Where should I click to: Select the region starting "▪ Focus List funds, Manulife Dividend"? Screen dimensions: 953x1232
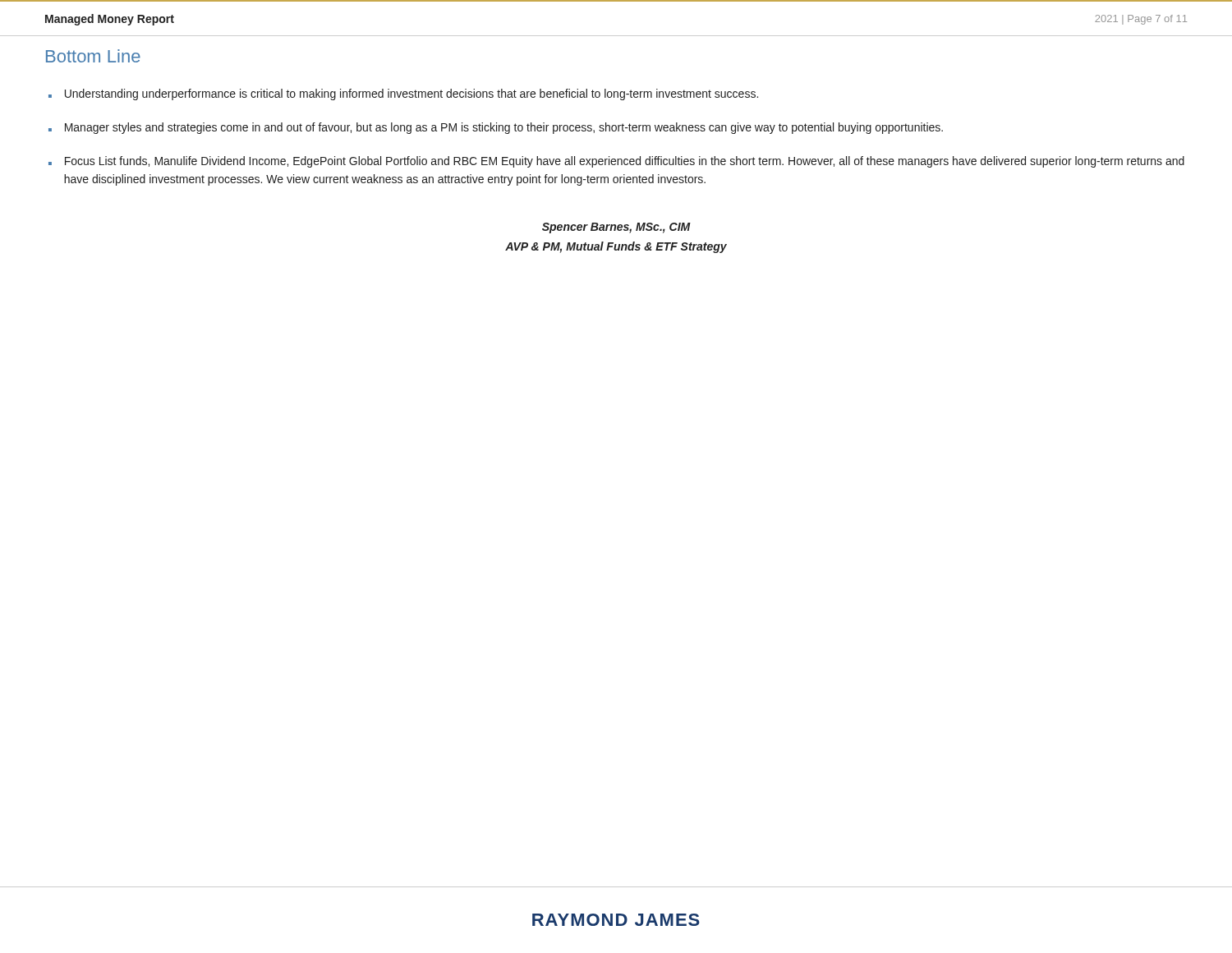618,171
